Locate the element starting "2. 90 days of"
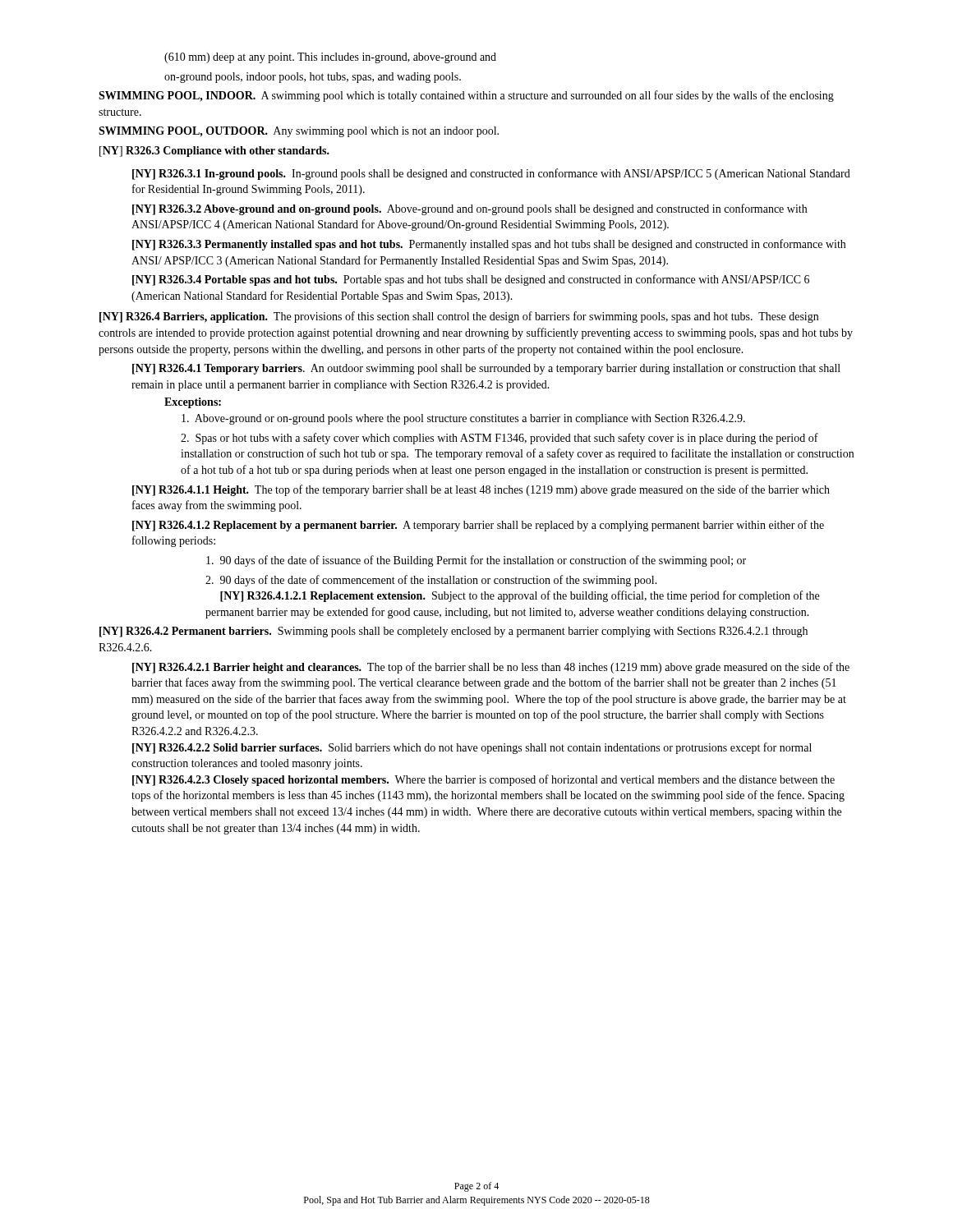This screenshot has height=1232, width=953. tap(530, 596)
